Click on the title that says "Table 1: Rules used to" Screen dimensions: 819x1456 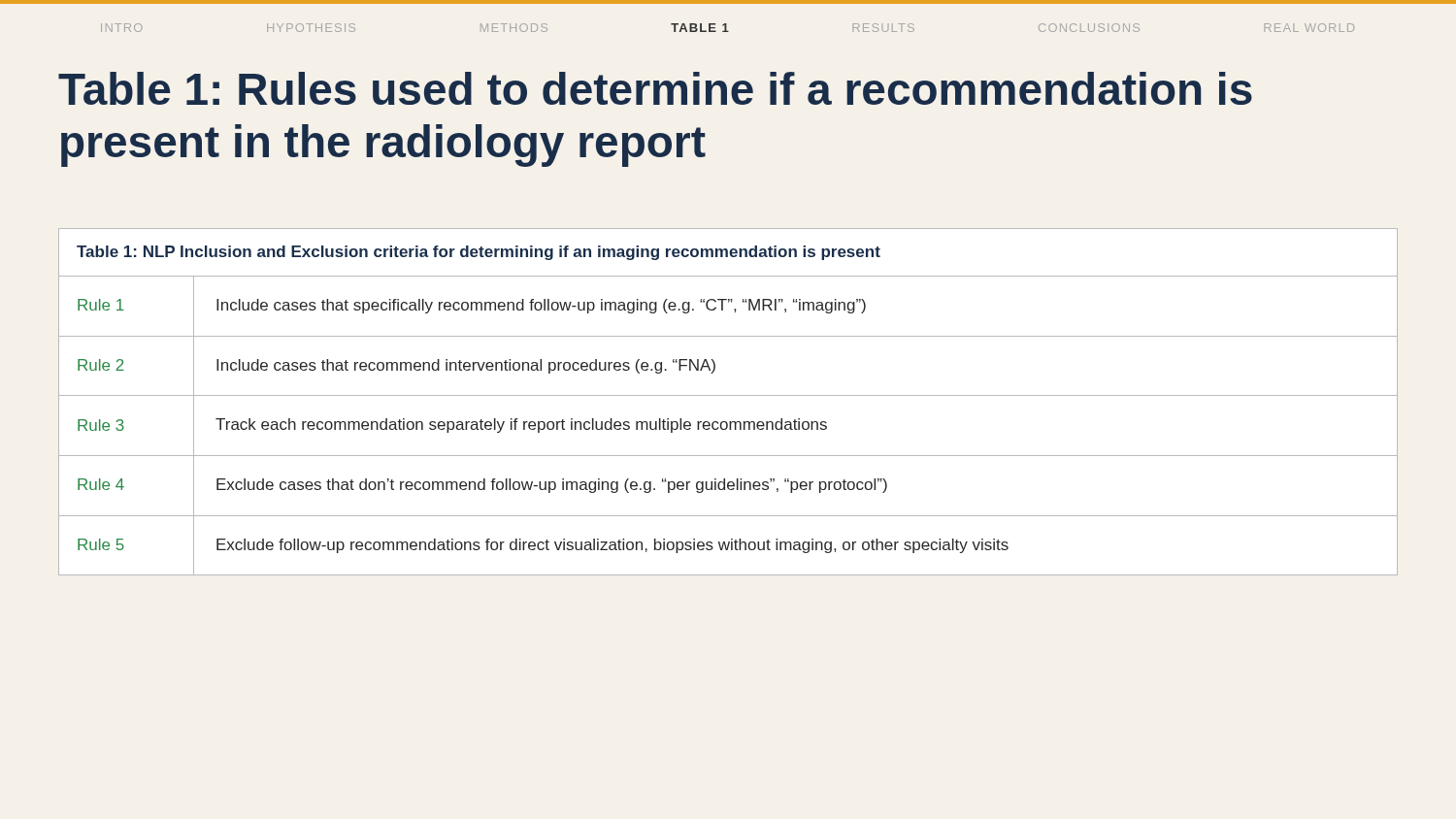pos(728,111)
